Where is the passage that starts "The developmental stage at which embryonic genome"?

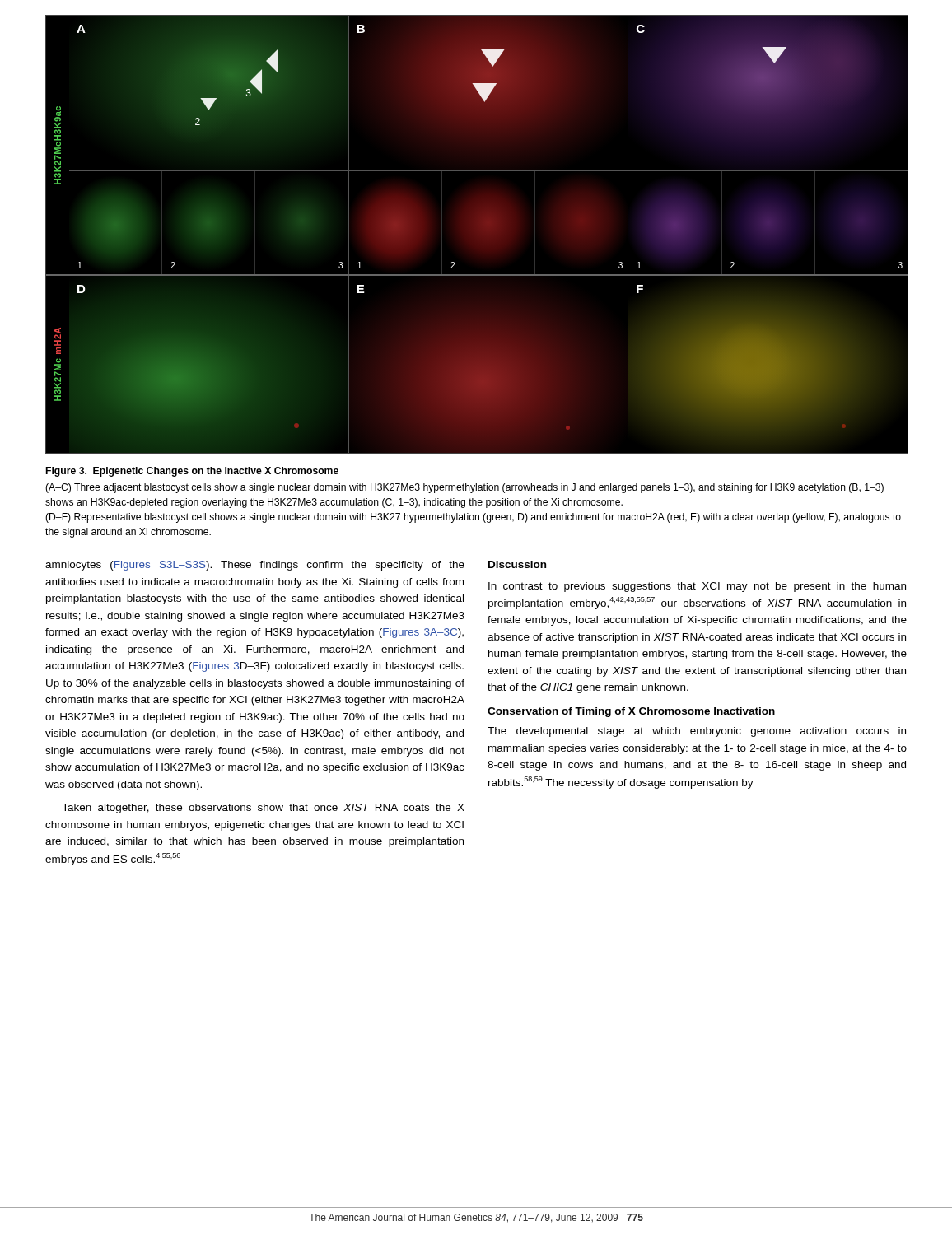click(x=697, y=757)
